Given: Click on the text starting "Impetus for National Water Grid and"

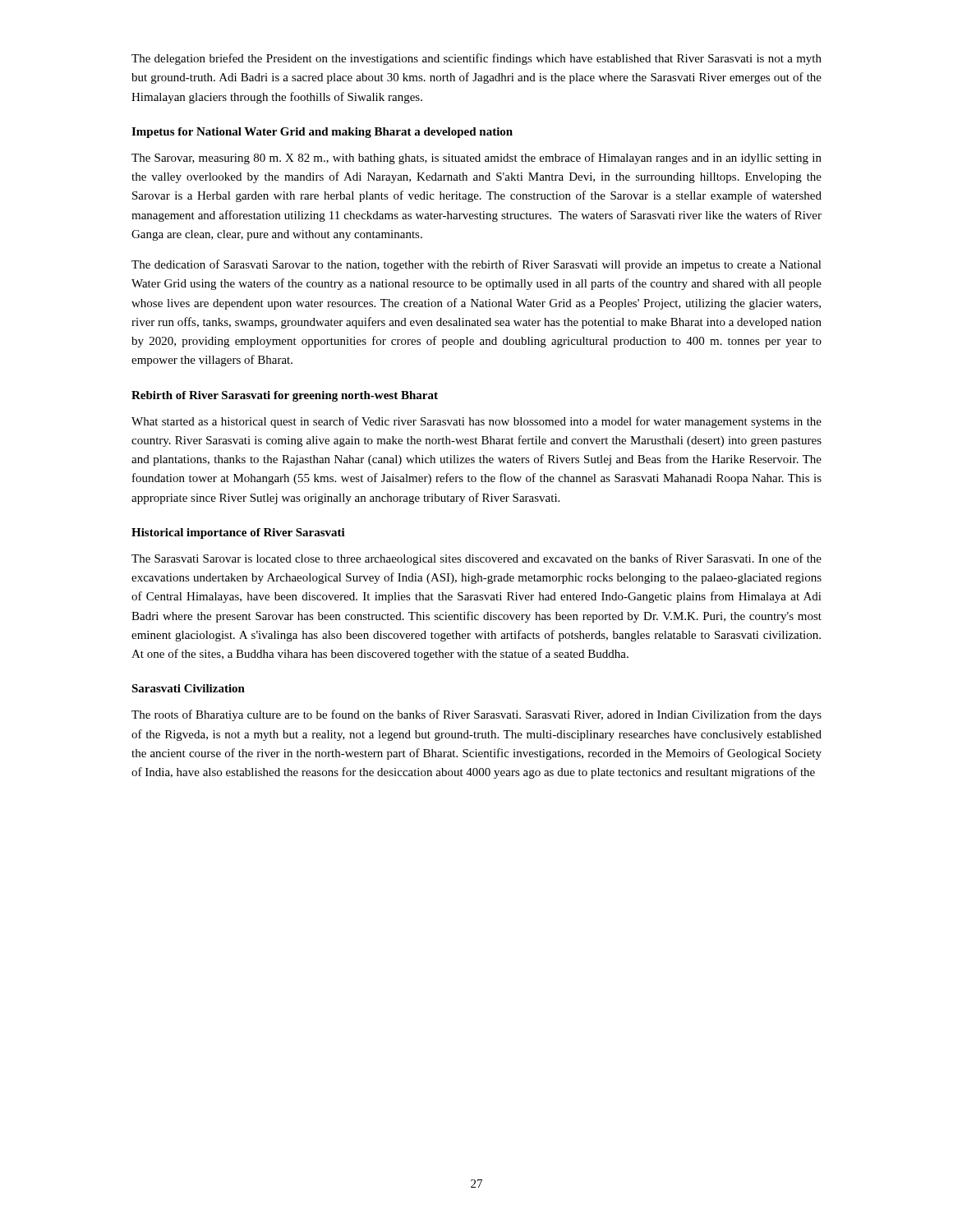Looking at the screenshot, I should pyautogui.click(x=322, y=131).
